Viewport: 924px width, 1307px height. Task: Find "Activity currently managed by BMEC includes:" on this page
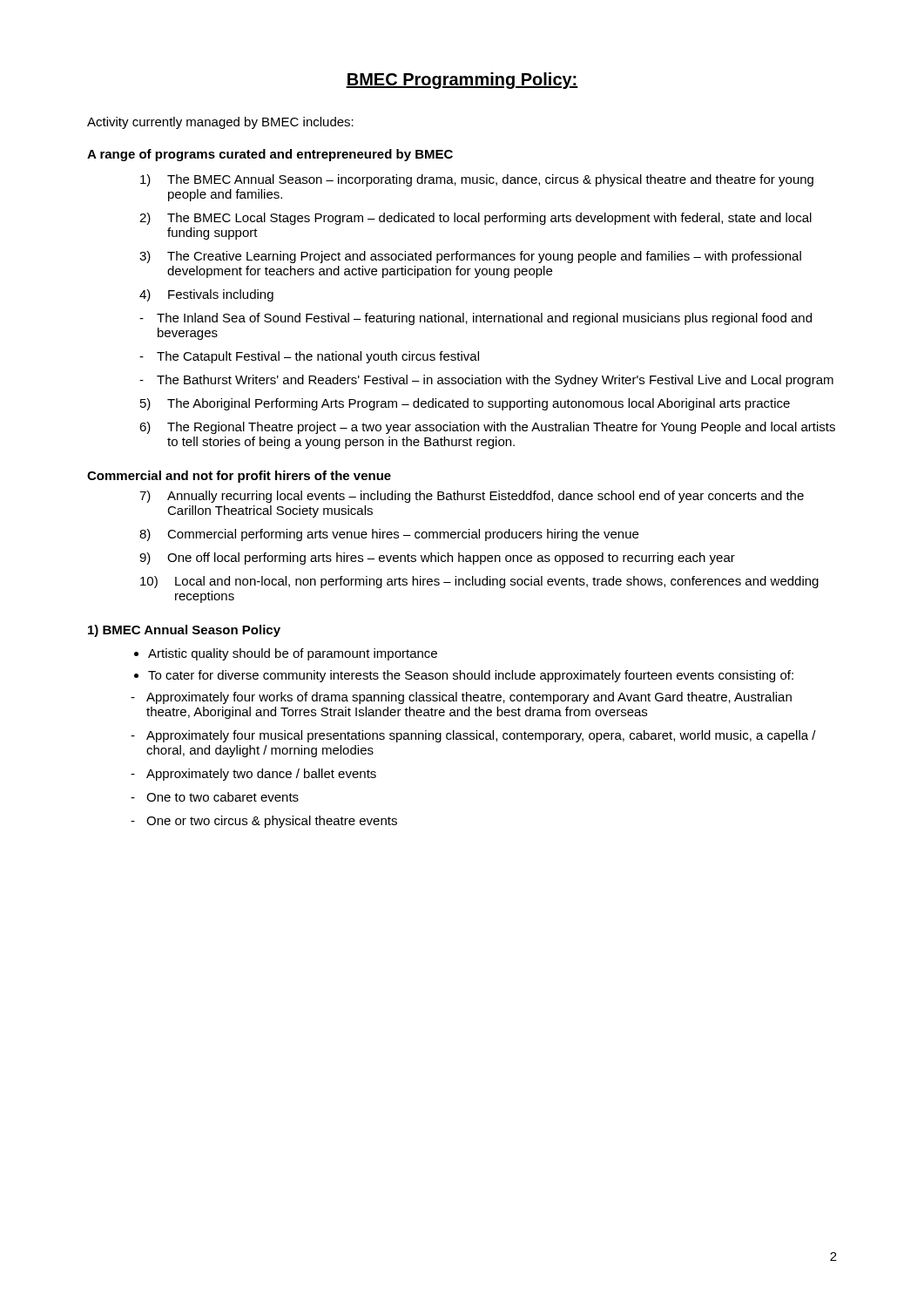[x=221, y=122]
